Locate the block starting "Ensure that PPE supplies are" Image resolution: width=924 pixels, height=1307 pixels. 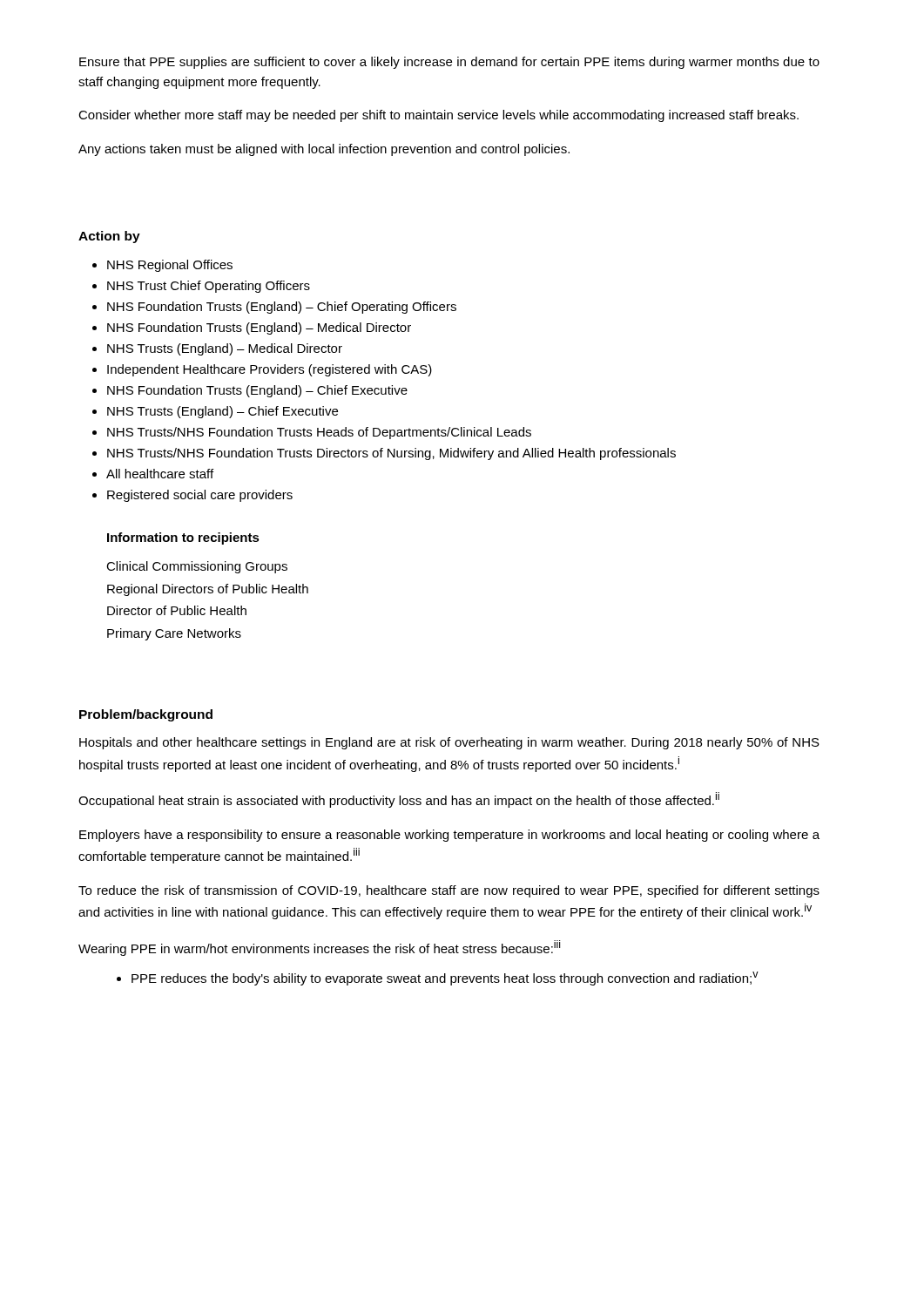[x=449, y=71]
